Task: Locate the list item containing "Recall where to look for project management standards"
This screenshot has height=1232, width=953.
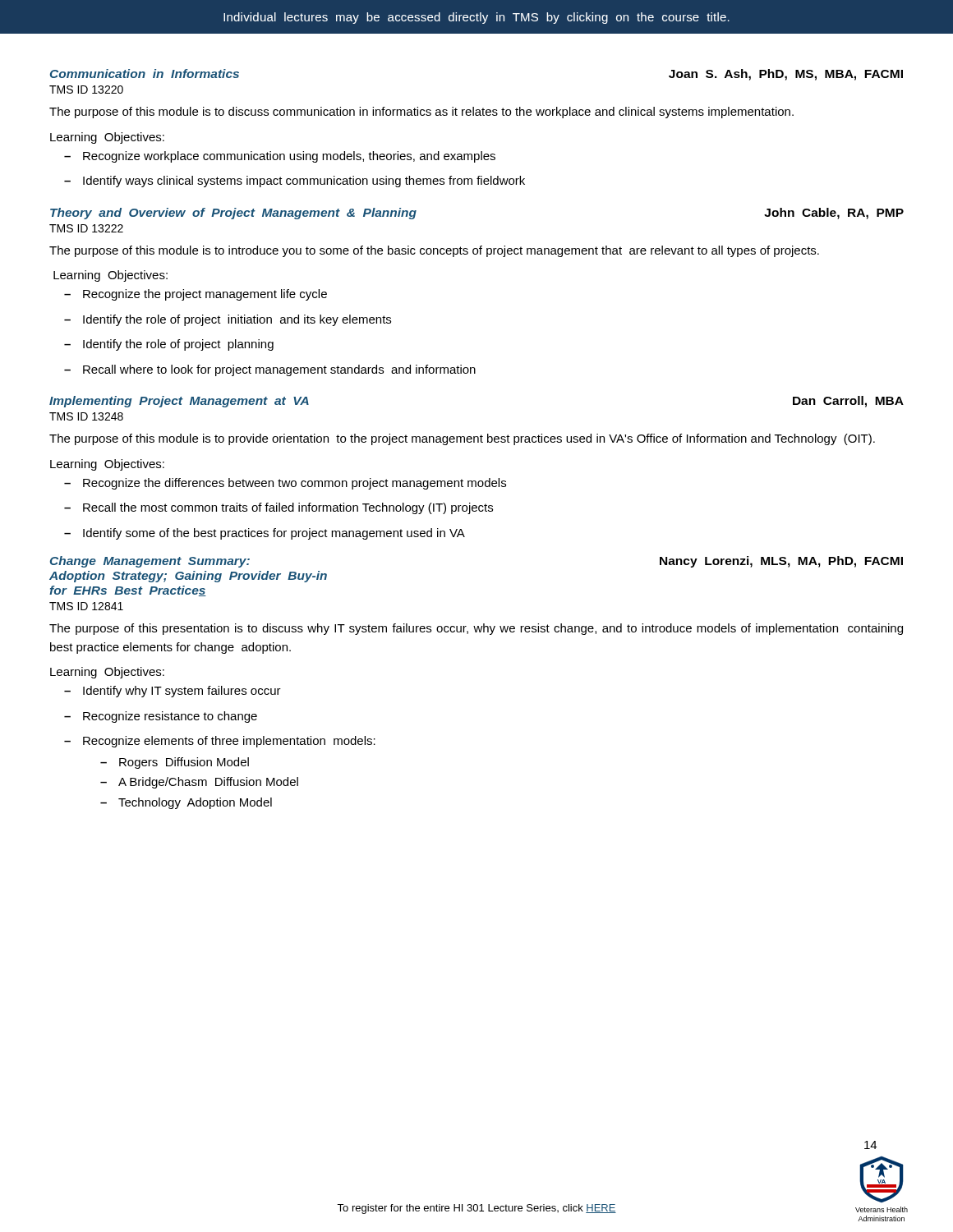Action: click(476, 369)
